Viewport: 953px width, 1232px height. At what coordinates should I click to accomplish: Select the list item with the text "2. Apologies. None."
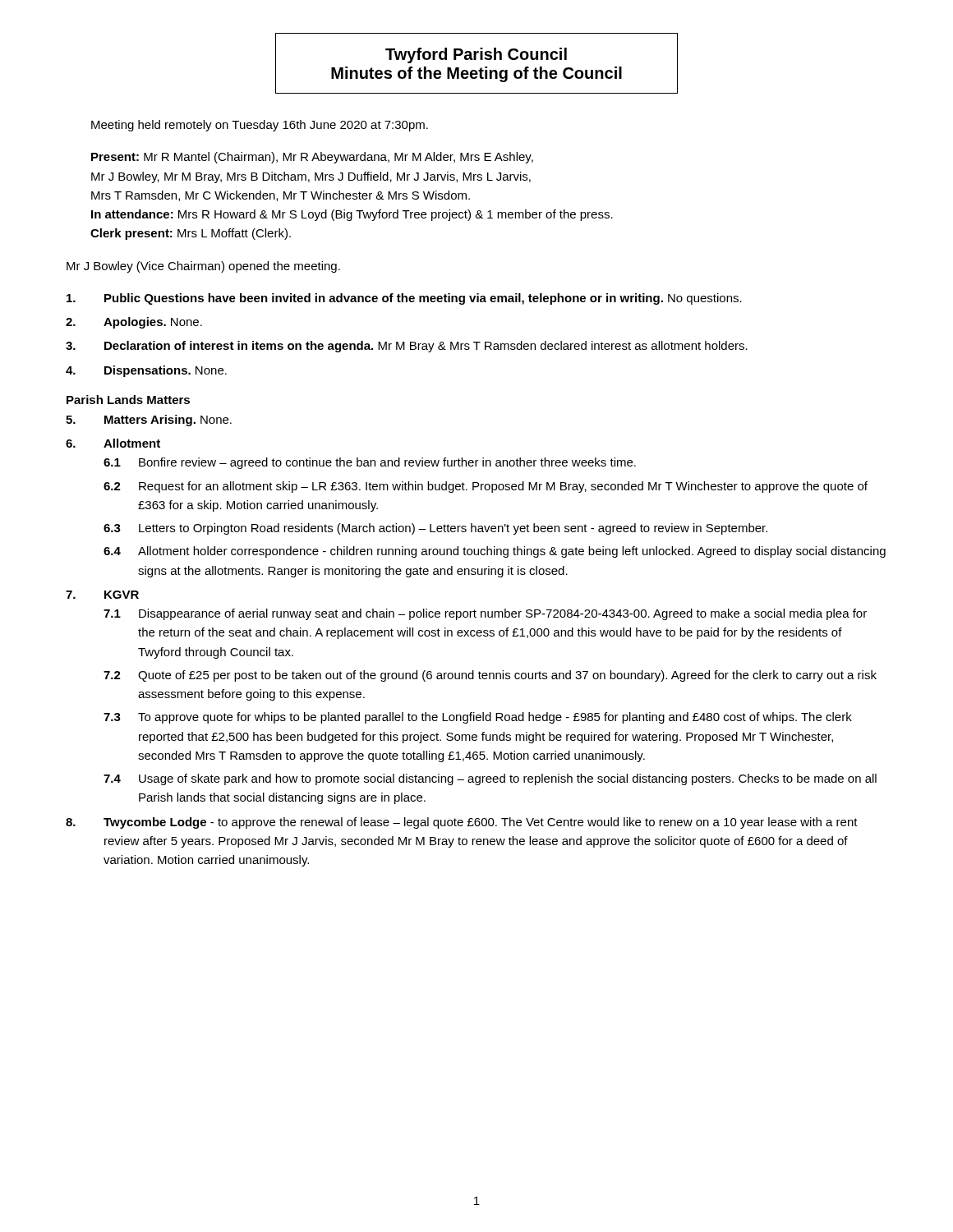pos(134,322)
